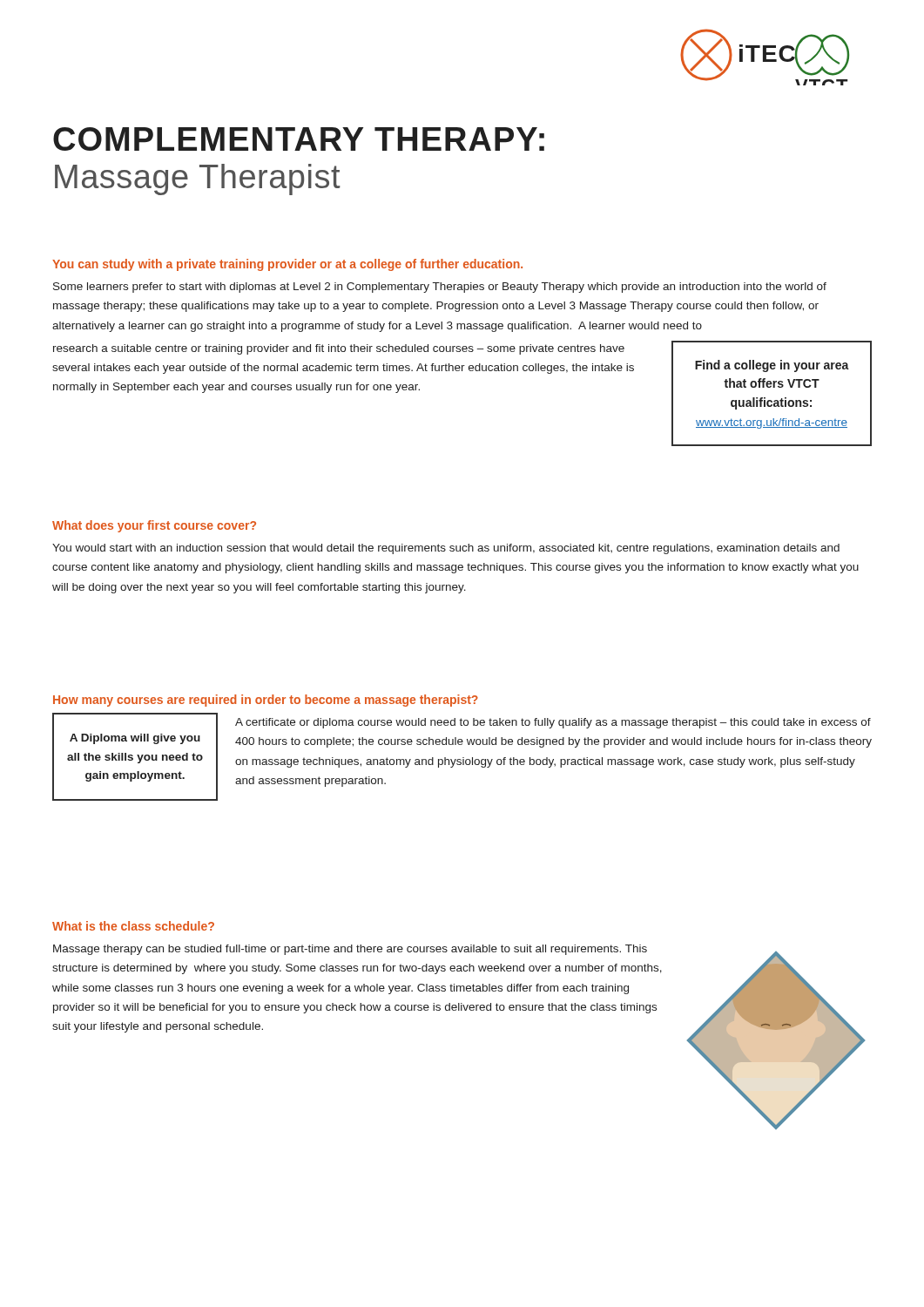Screen dimensions: 1307x924
Task: Click on the region starting "What does your"
Action: (155, 525)
